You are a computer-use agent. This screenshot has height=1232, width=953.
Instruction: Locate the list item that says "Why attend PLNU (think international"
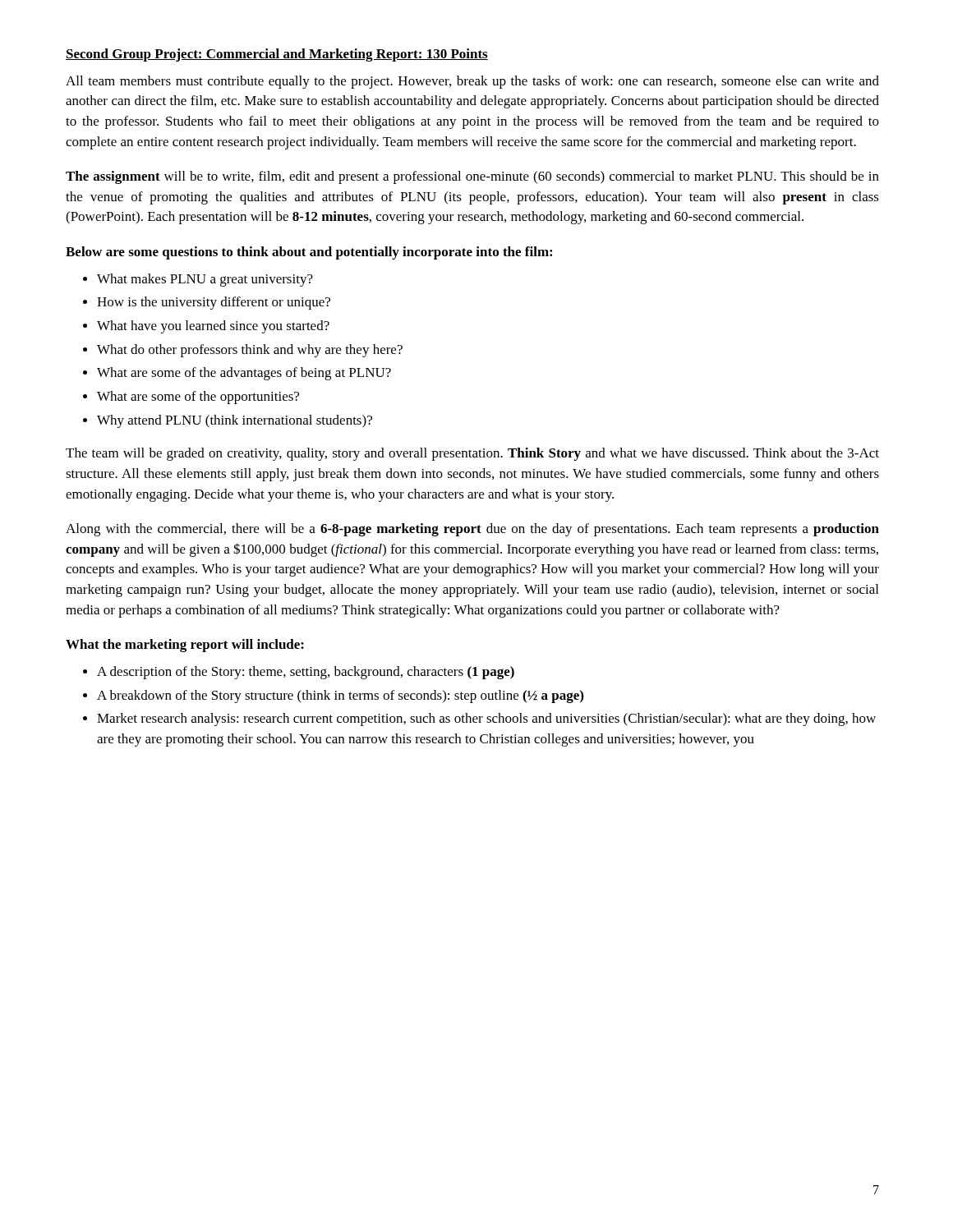tap(235, 421)
